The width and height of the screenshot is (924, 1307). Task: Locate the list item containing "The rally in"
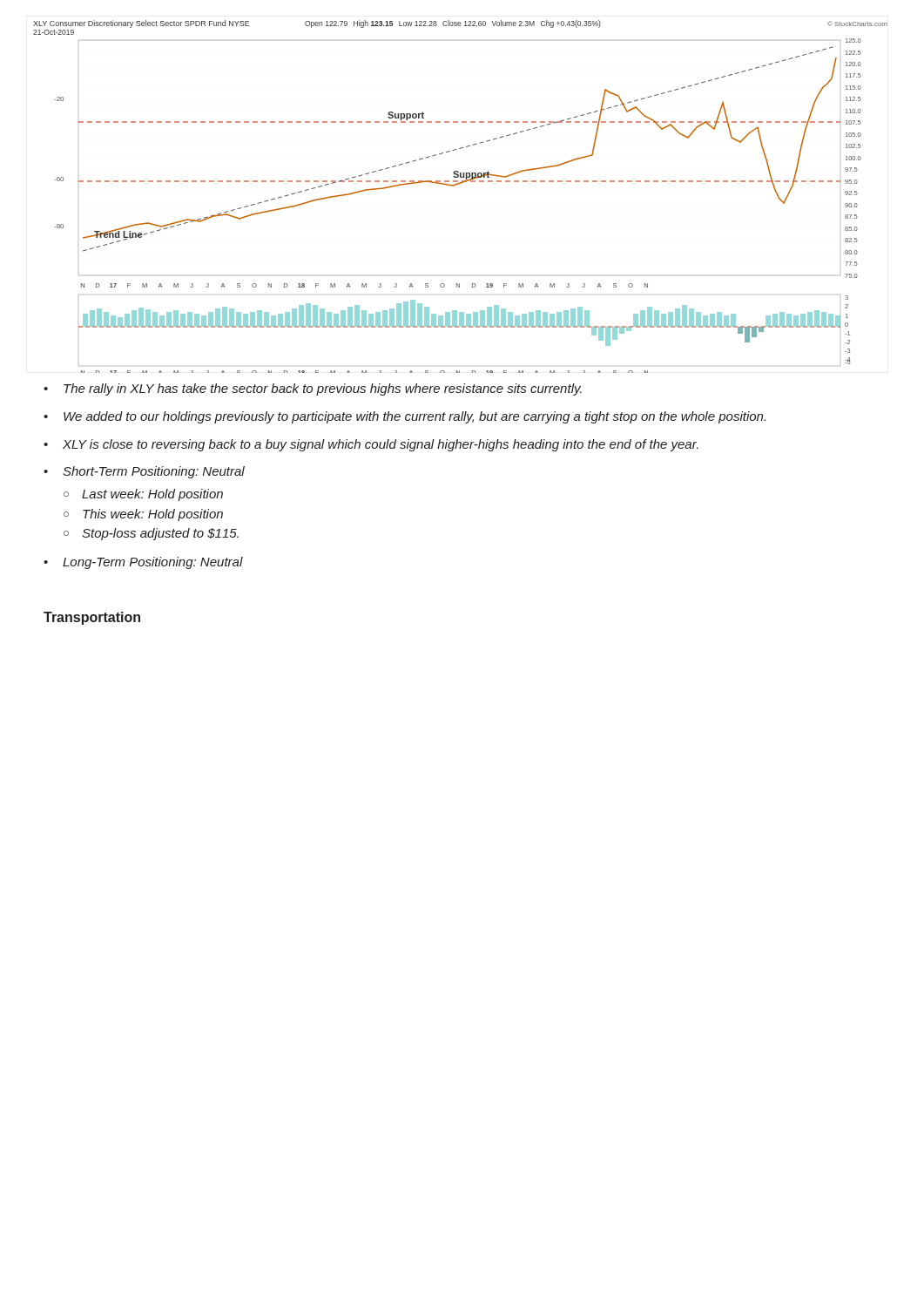coord(323,388)
